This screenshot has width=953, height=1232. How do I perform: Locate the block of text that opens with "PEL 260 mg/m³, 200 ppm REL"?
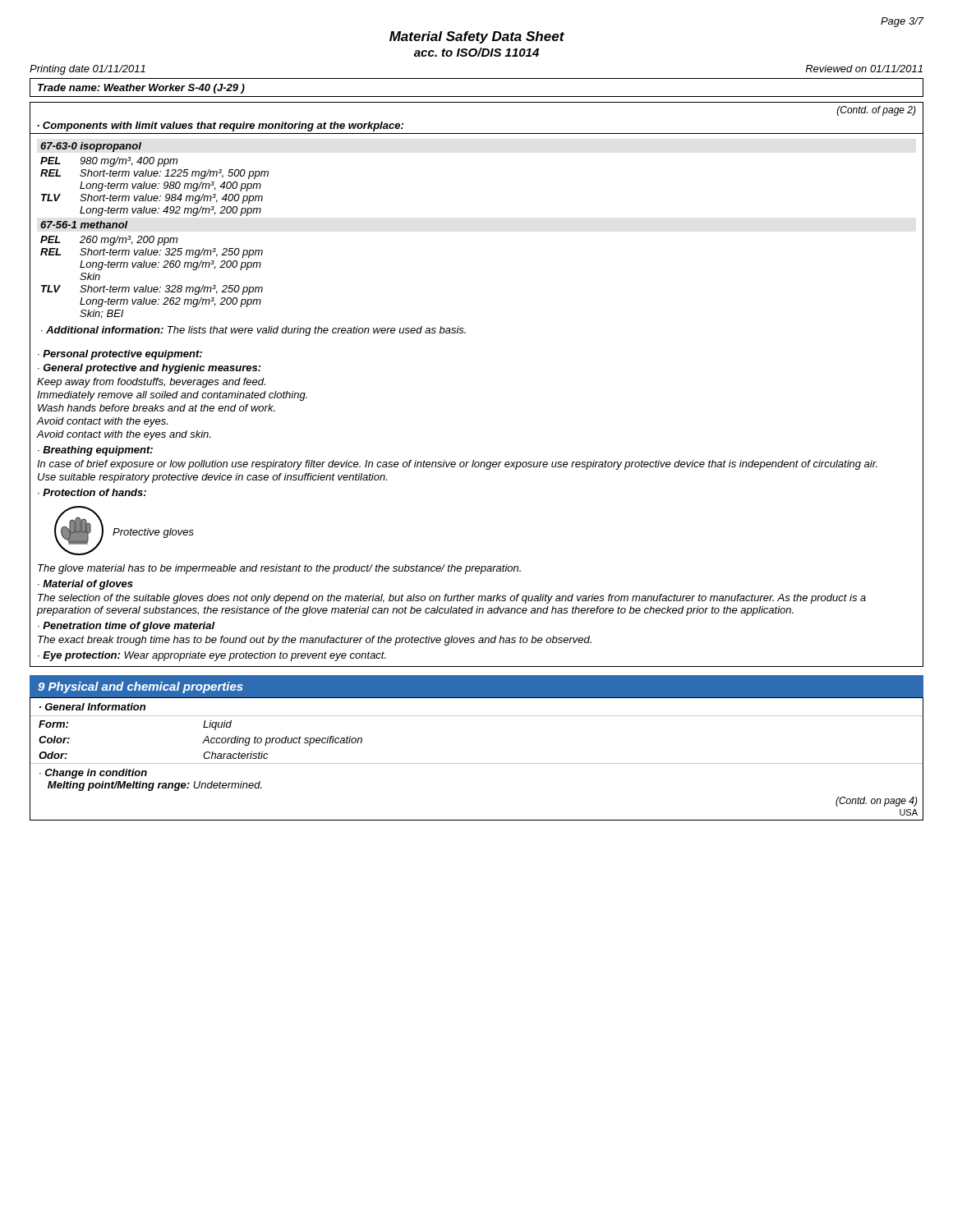[x=109, y=241]
